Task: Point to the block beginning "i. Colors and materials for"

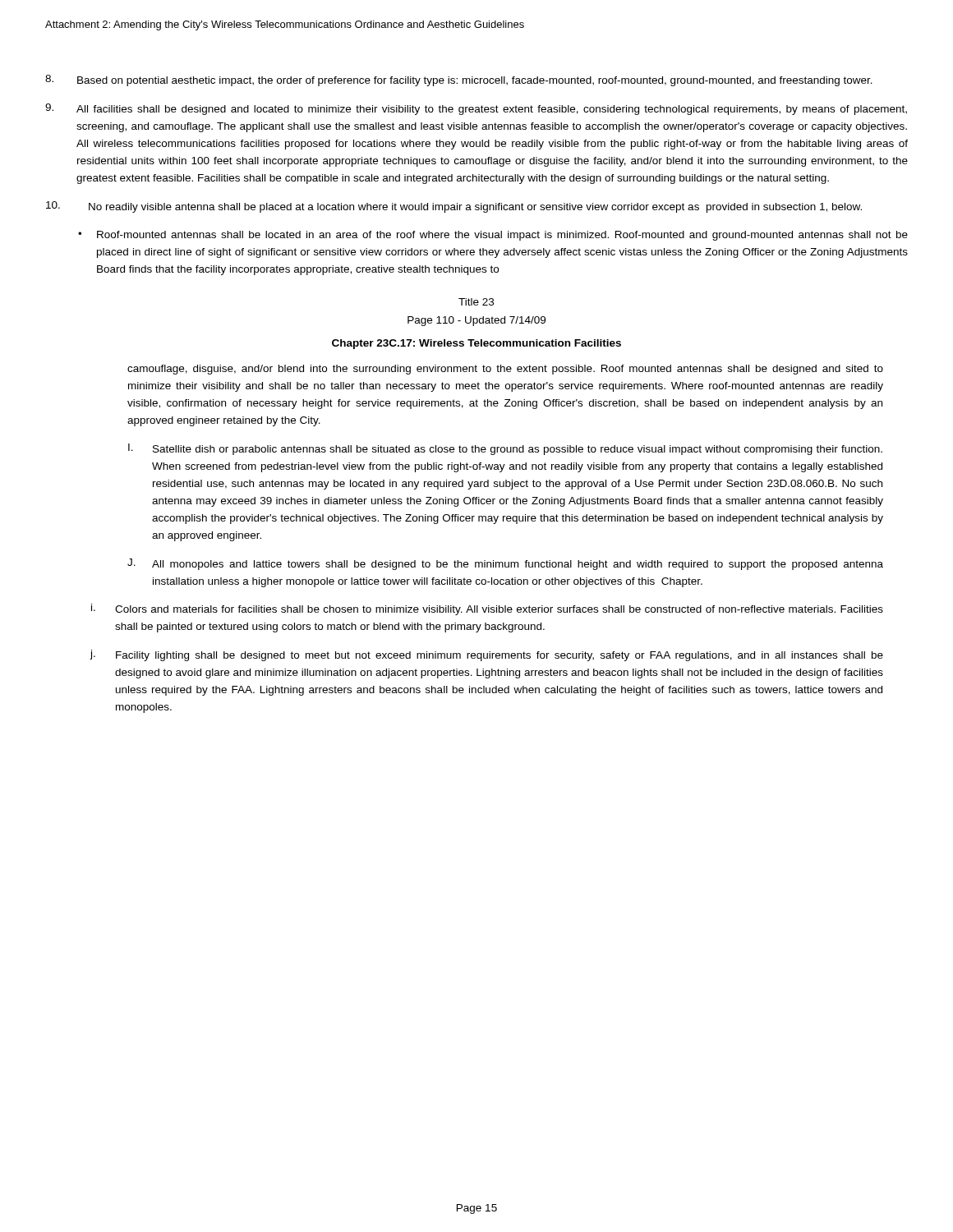Action: click(x=487, y=619)
